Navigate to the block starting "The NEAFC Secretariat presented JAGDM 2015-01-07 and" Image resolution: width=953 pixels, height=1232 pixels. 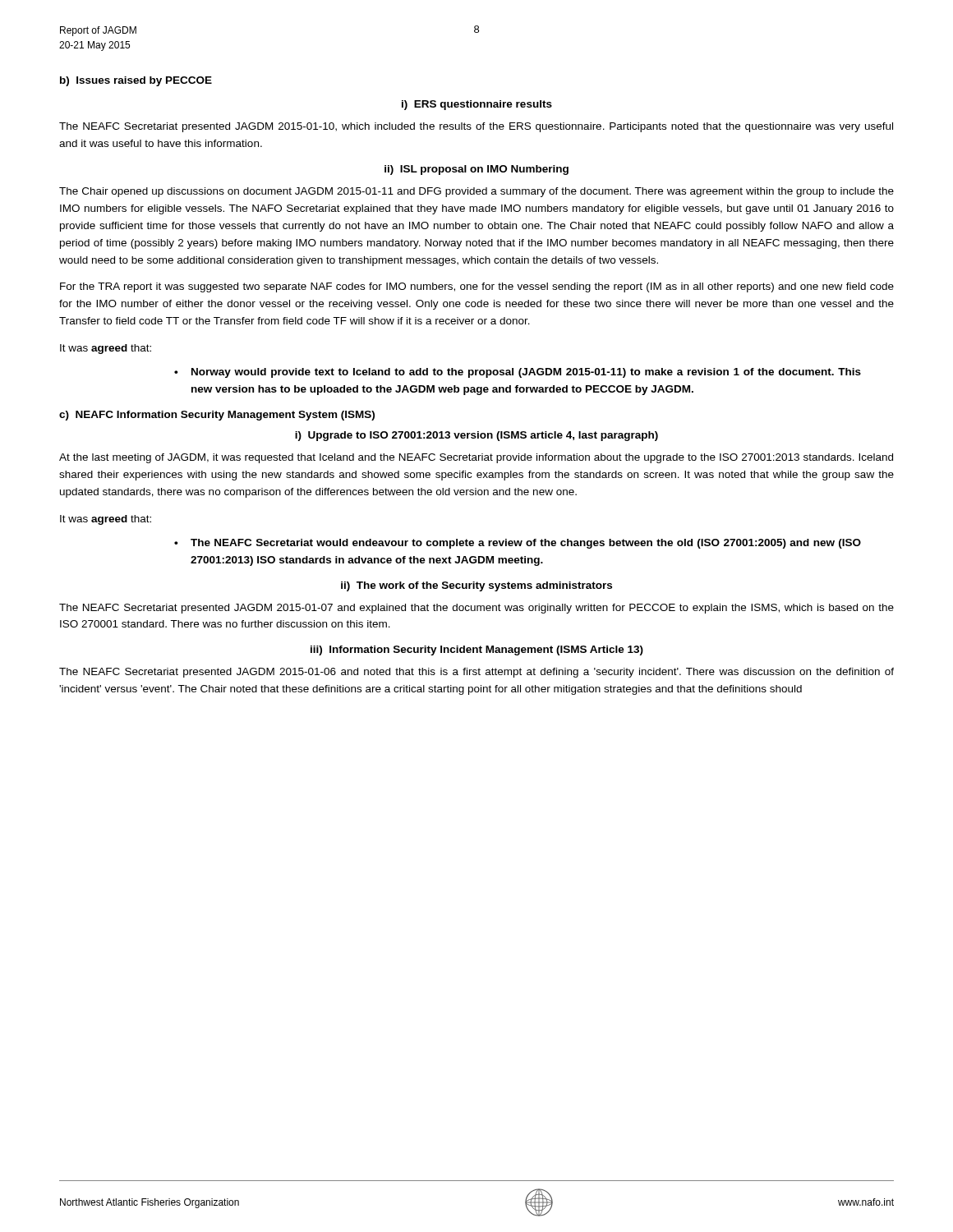476,616
